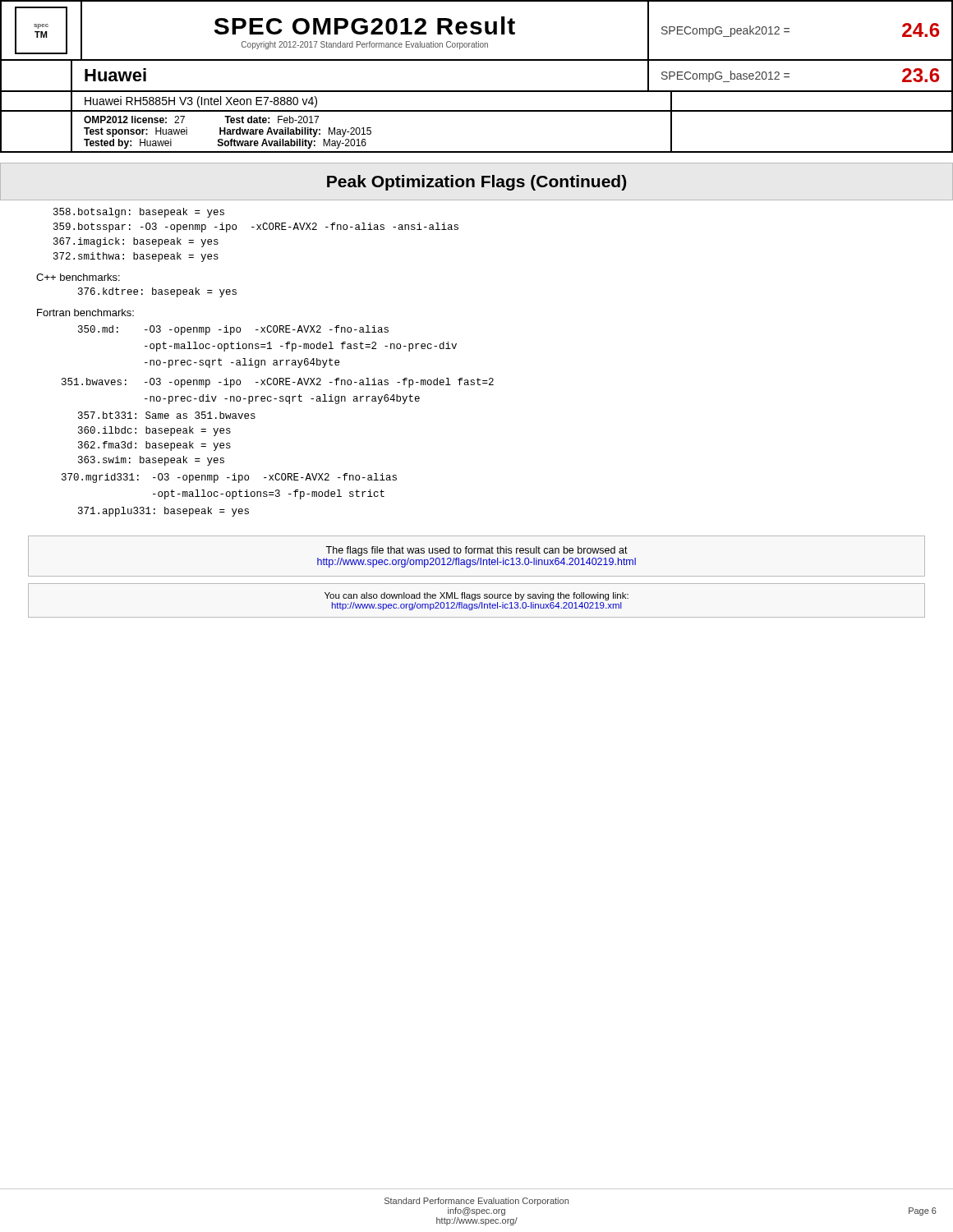Click on the text starting "You can also download the XML"
The width and height of the screenshot is (953, 1232).
point(476,600)
